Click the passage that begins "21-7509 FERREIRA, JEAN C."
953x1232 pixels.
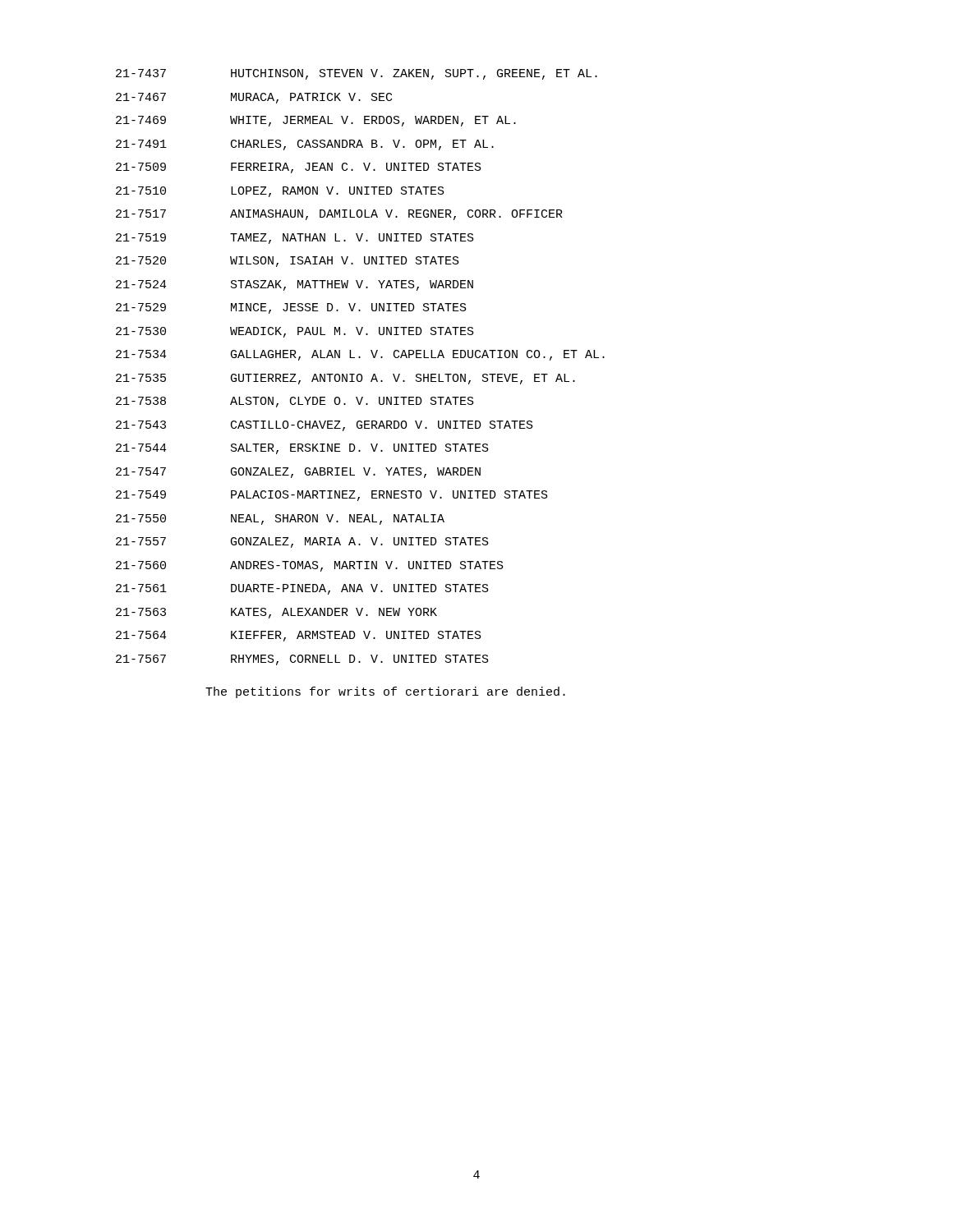tap(141, 168)
